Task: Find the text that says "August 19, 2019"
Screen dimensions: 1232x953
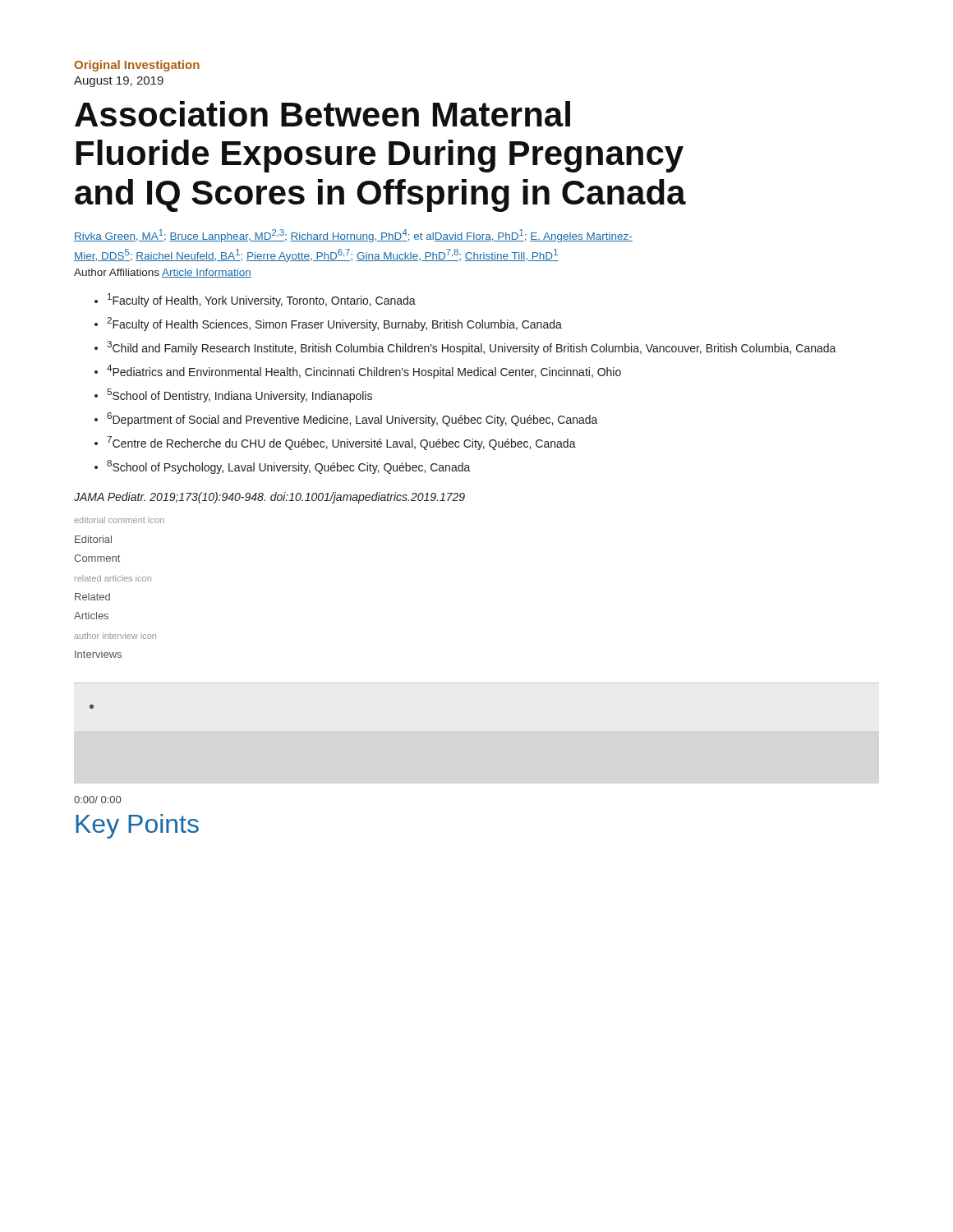Action: click(x=119, y=80)
